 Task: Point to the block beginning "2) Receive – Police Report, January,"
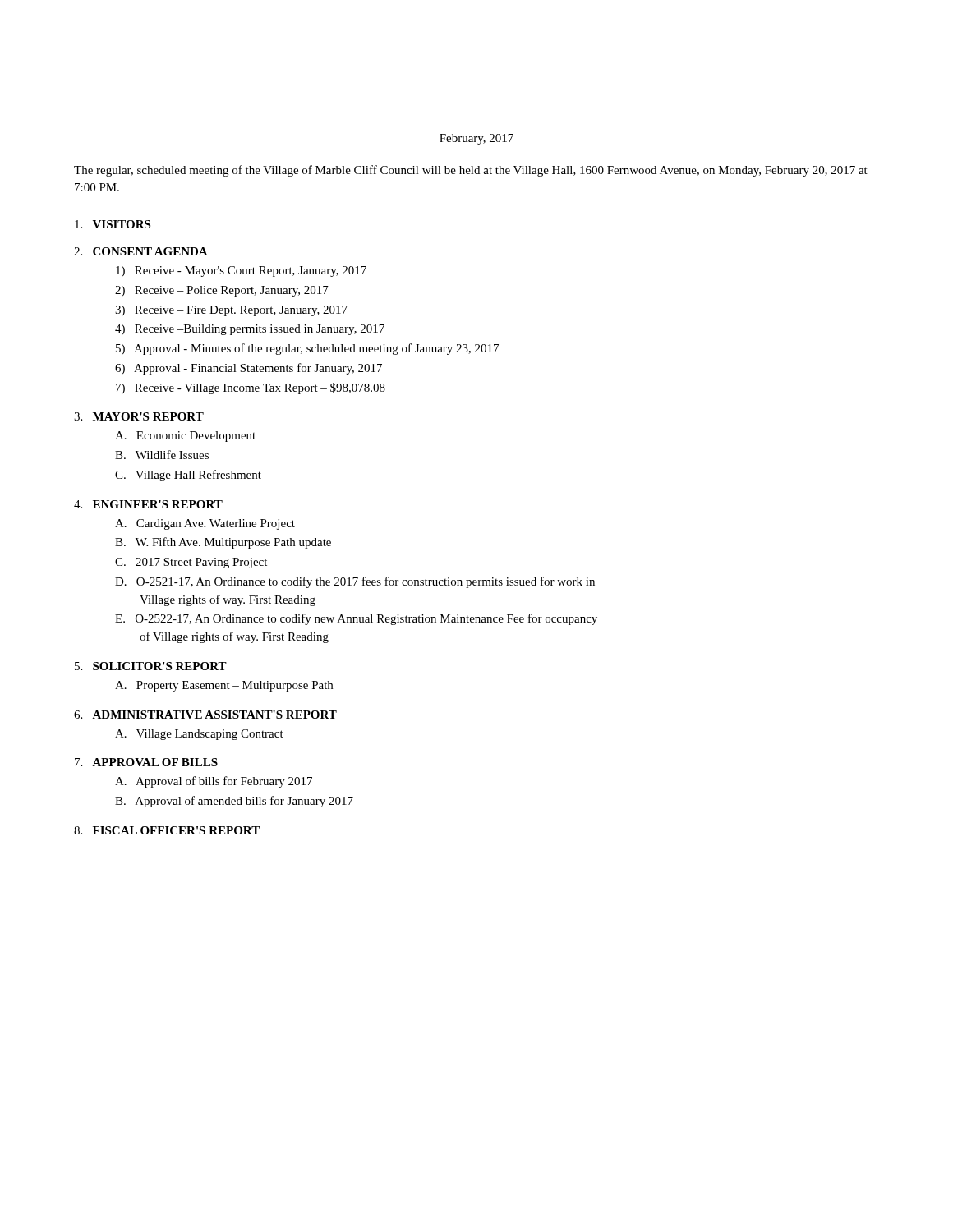coord(222,290)
